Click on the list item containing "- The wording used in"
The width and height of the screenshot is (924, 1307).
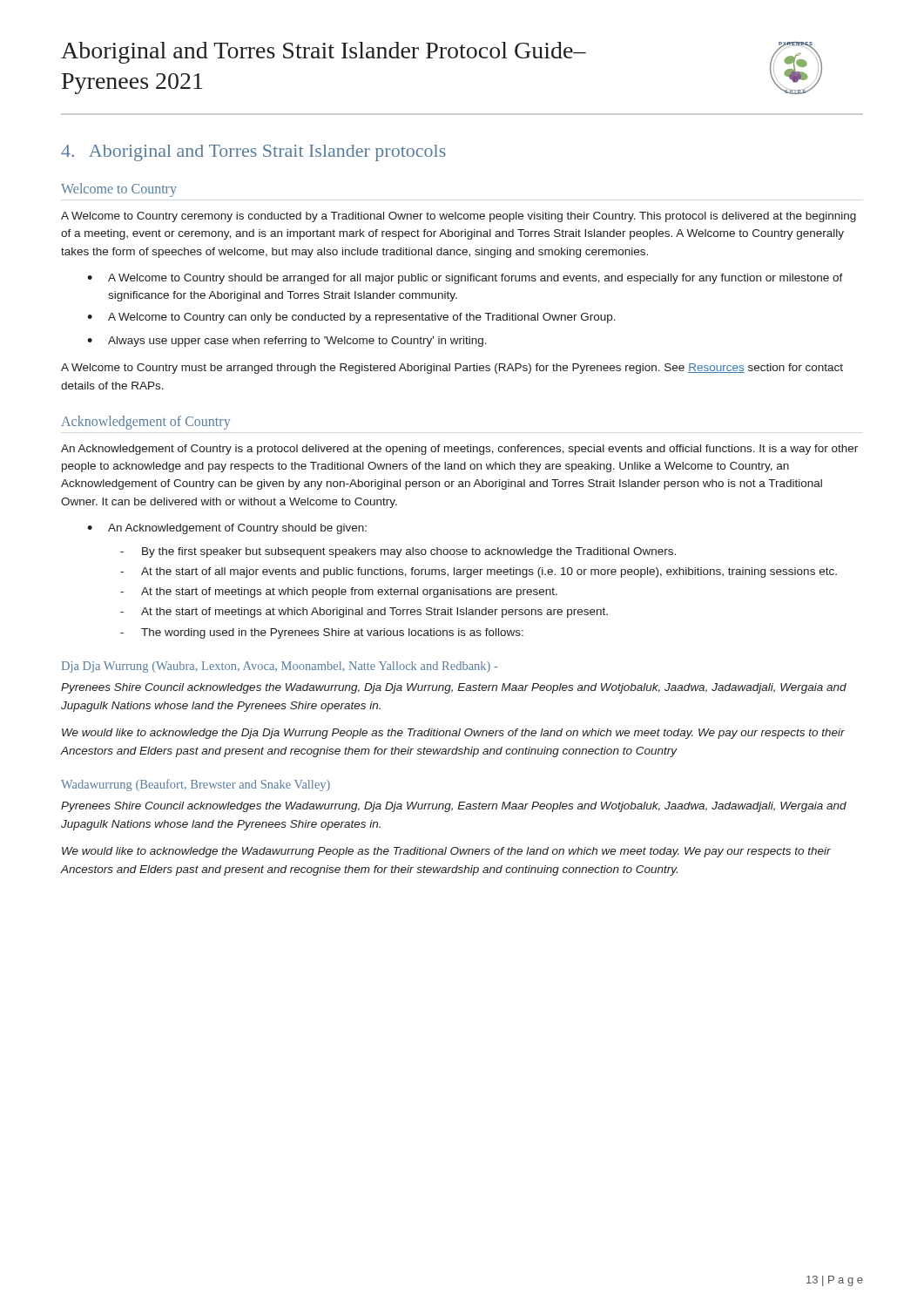(x=492, y=632)
